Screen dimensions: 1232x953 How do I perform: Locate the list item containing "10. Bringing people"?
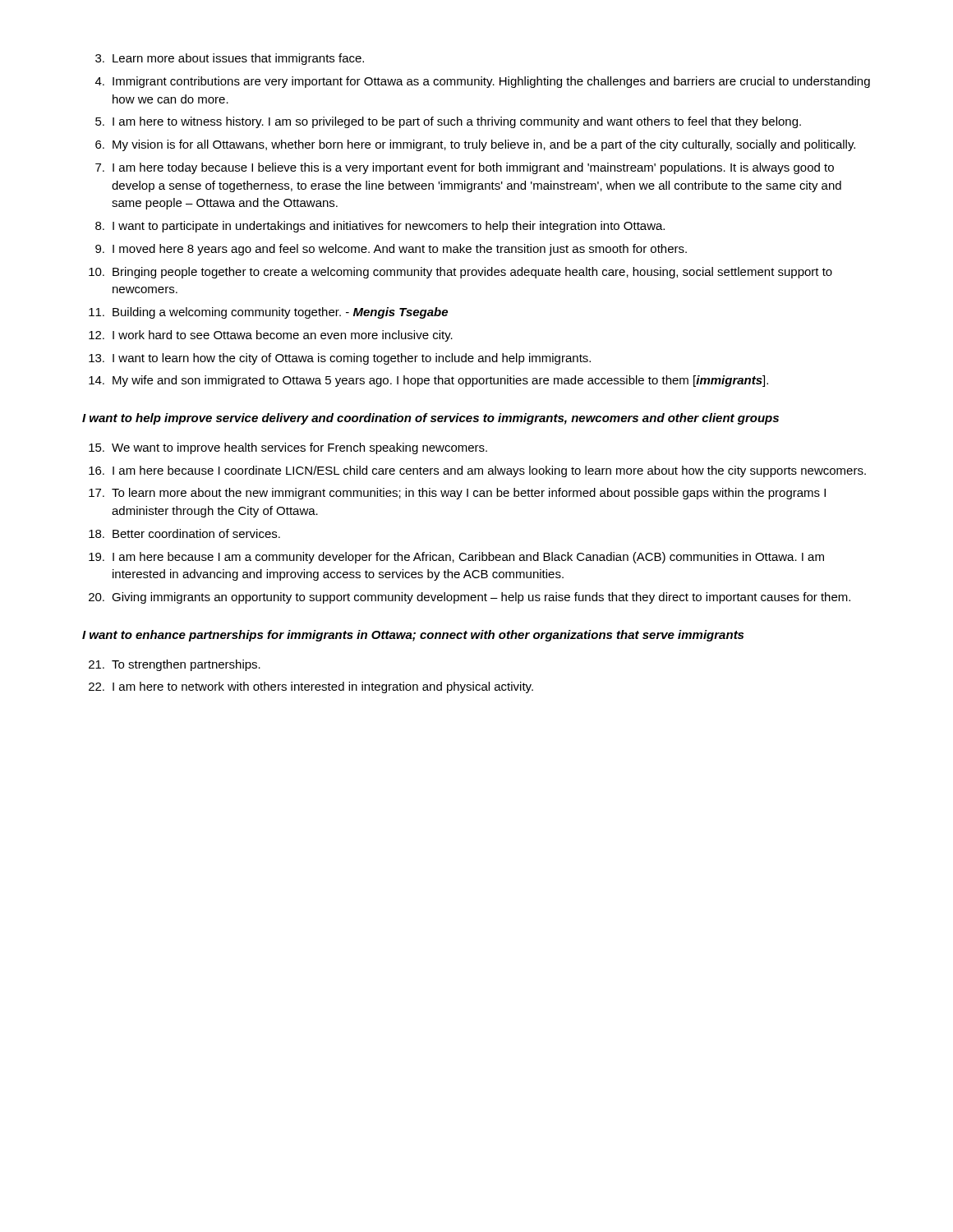476,280
